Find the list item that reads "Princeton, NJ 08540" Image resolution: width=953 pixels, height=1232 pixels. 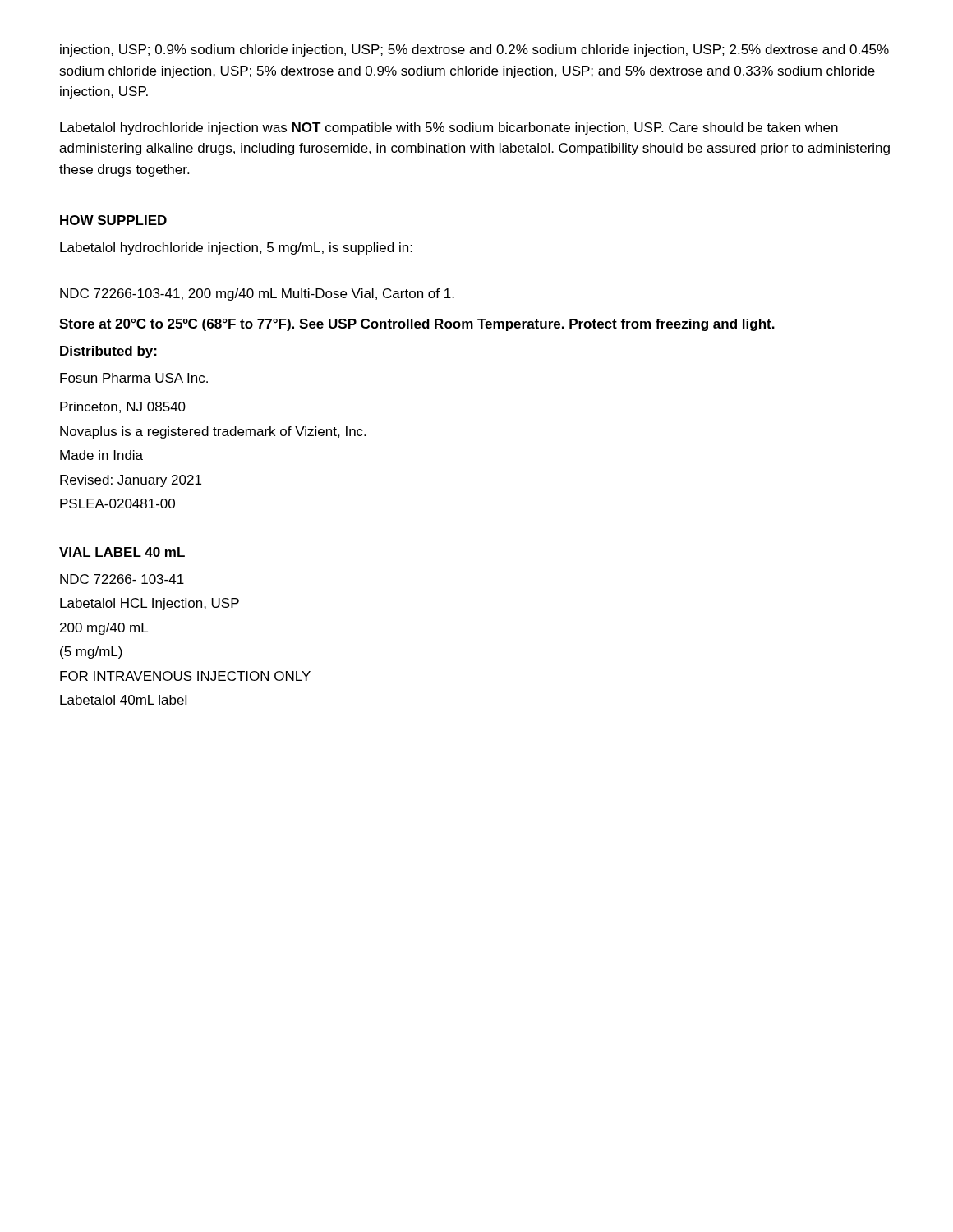point(122,407)
